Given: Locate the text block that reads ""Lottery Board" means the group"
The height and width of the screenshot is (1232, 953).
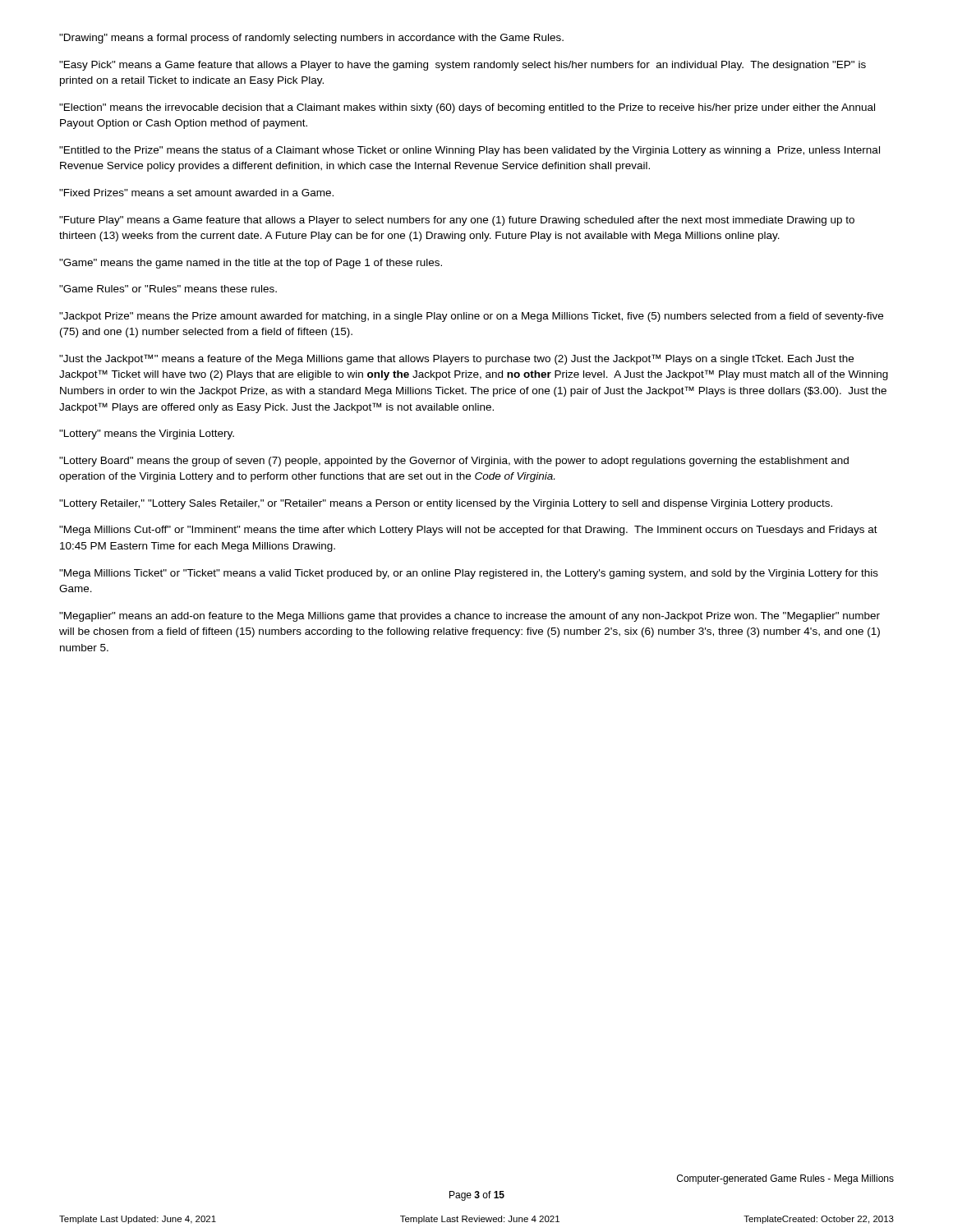Looking at the screenshot, I should click(x=454, y=468).
